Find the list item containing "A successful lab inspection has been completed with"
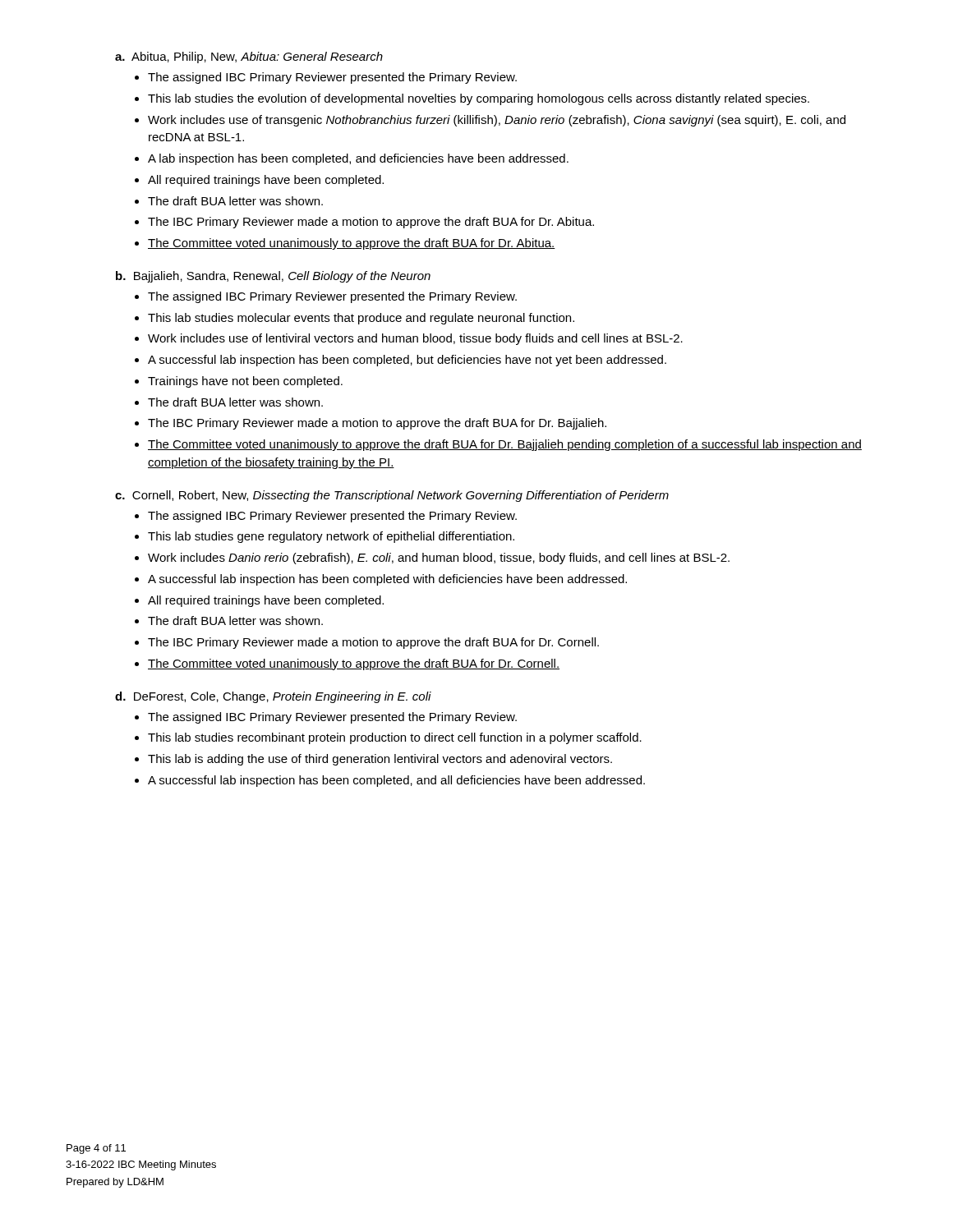 pyautogui.click(x=388, y=578)
